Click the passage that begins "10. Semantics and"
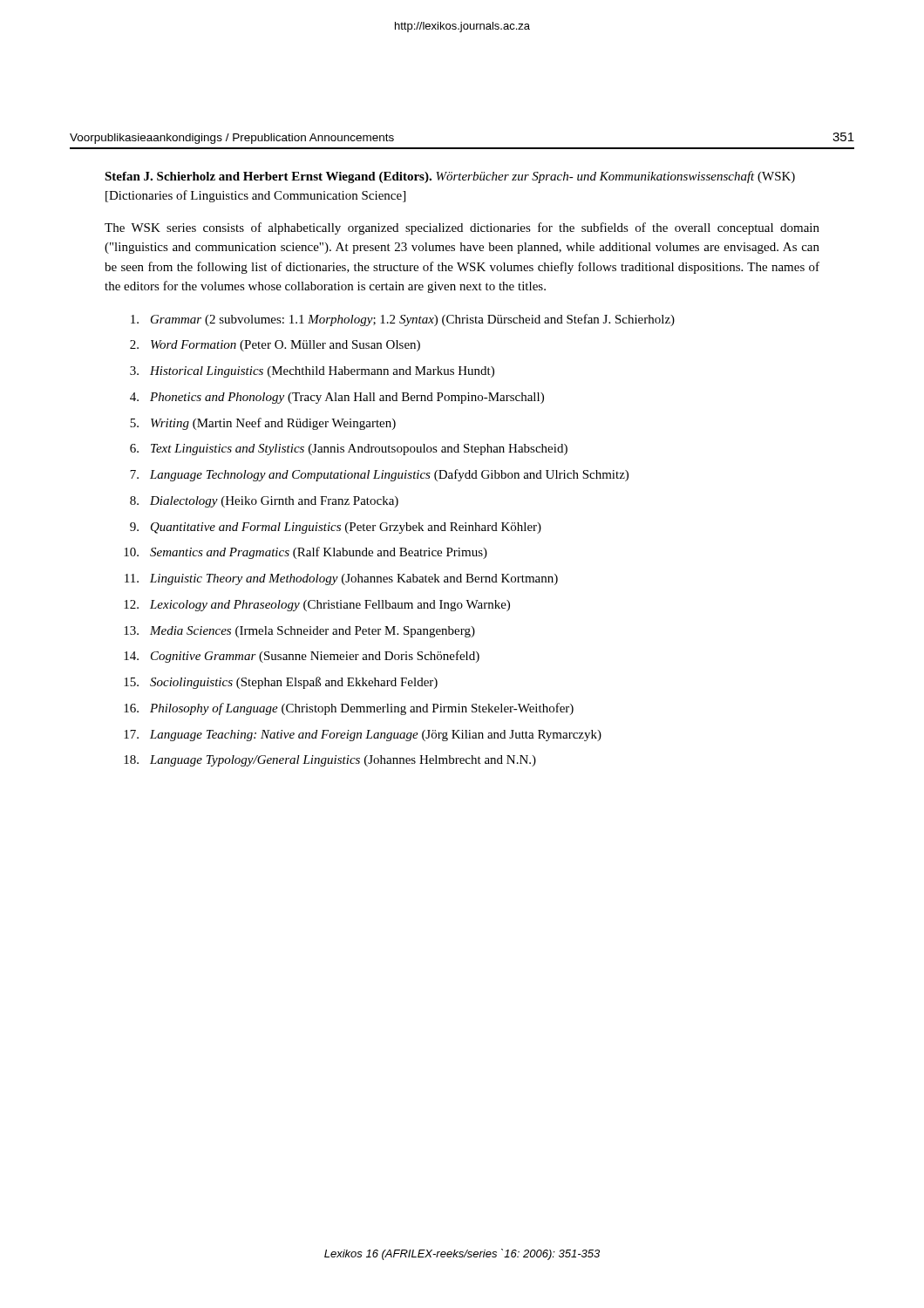924x1308 pixels. 462,553
